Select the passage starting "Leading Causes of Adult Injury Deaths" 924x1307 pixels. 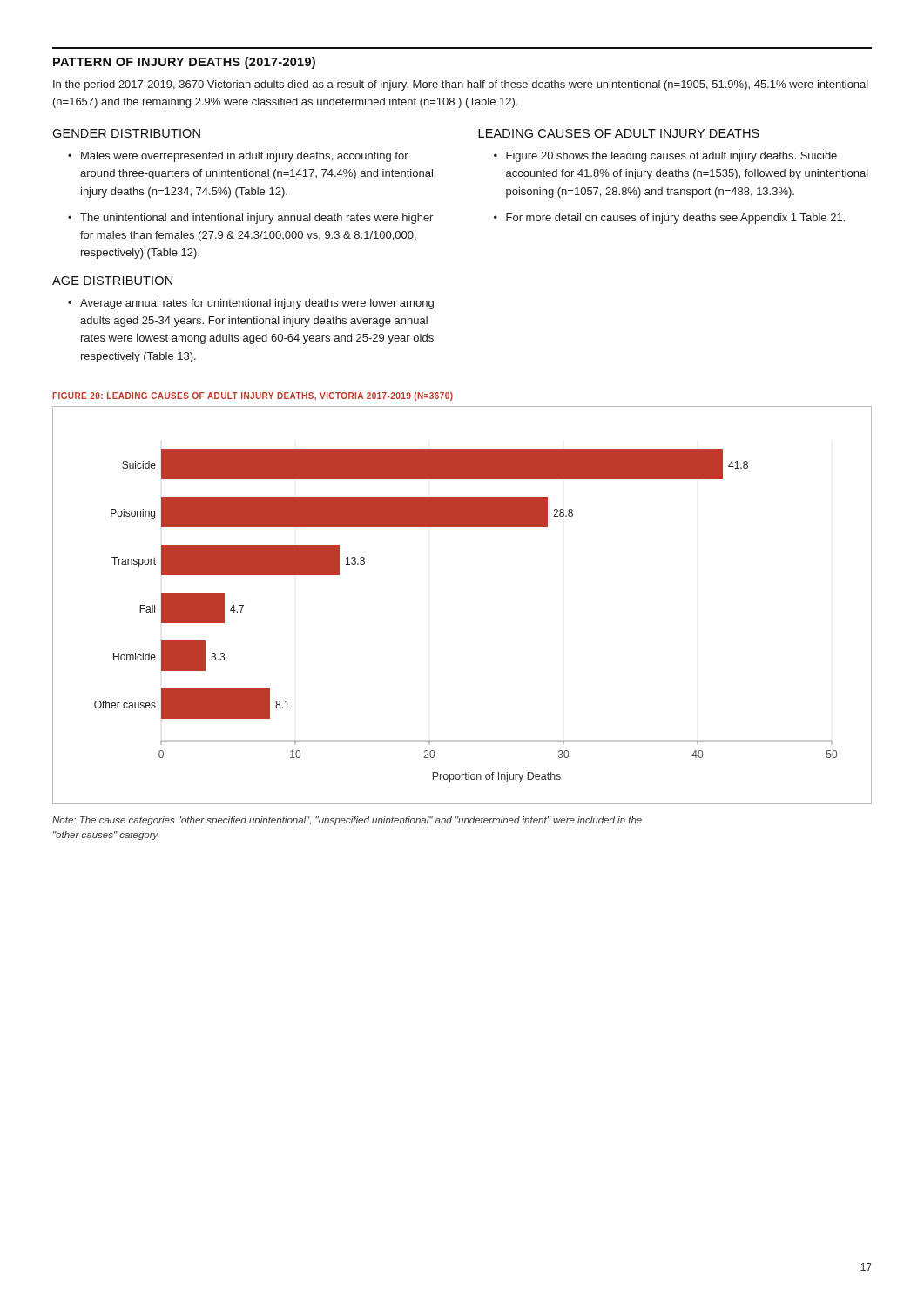point(675,134)
